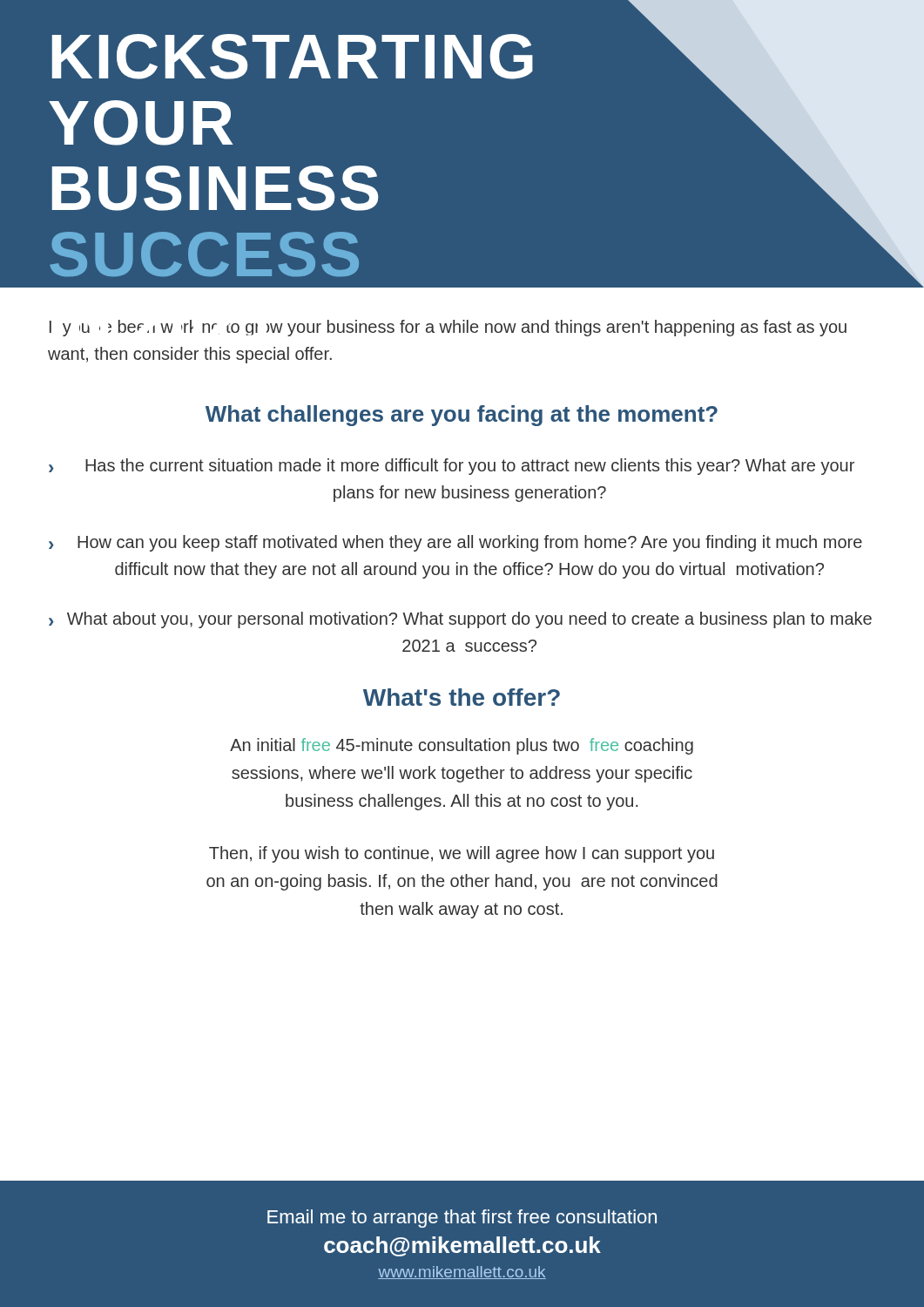Find the text block that reads "If you've been"
This screenshot has width=924, height=1307.
[x=448, y=340]
